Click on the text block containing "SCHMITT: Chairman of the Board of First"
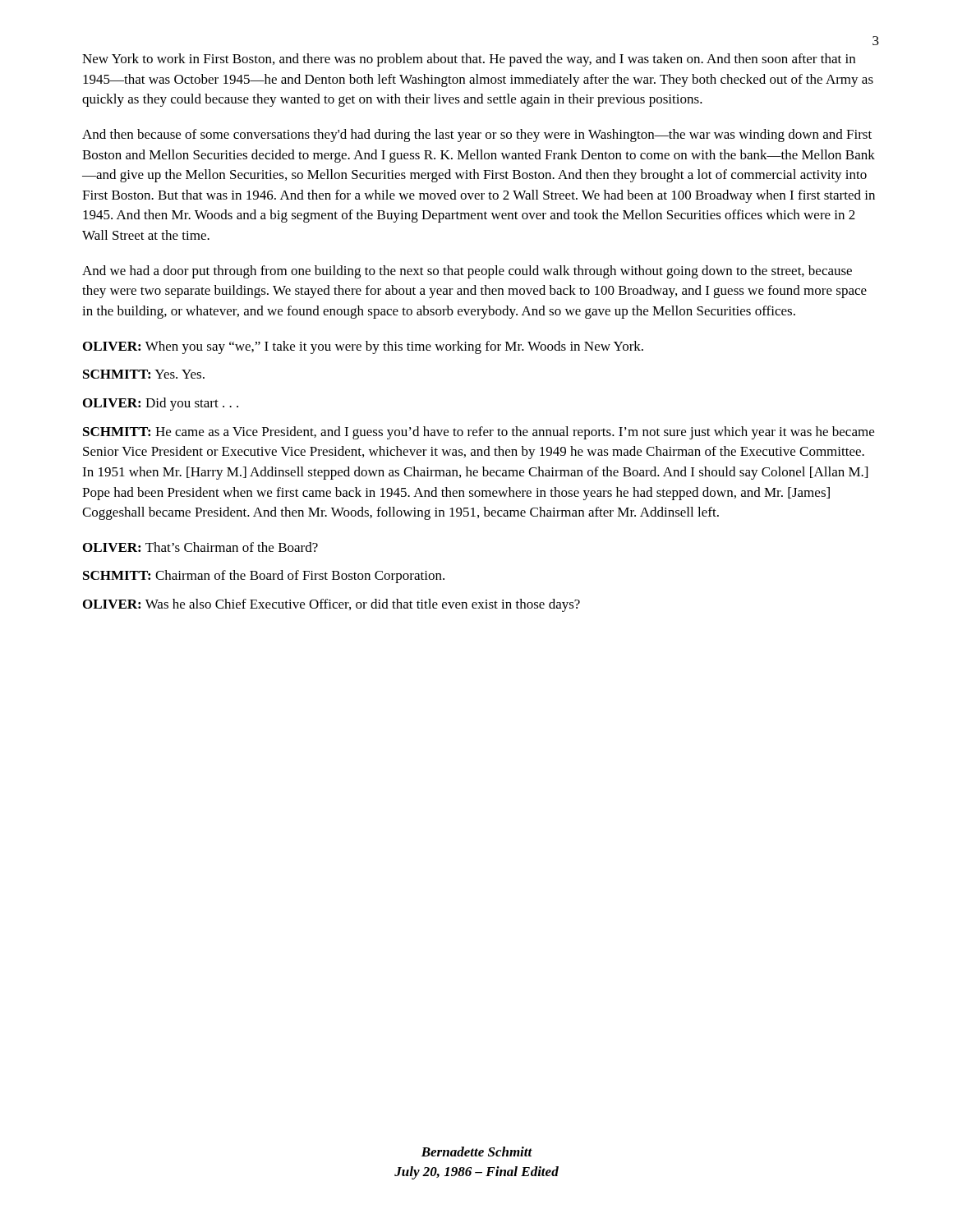953x1232 pixels. click(264, 576)
